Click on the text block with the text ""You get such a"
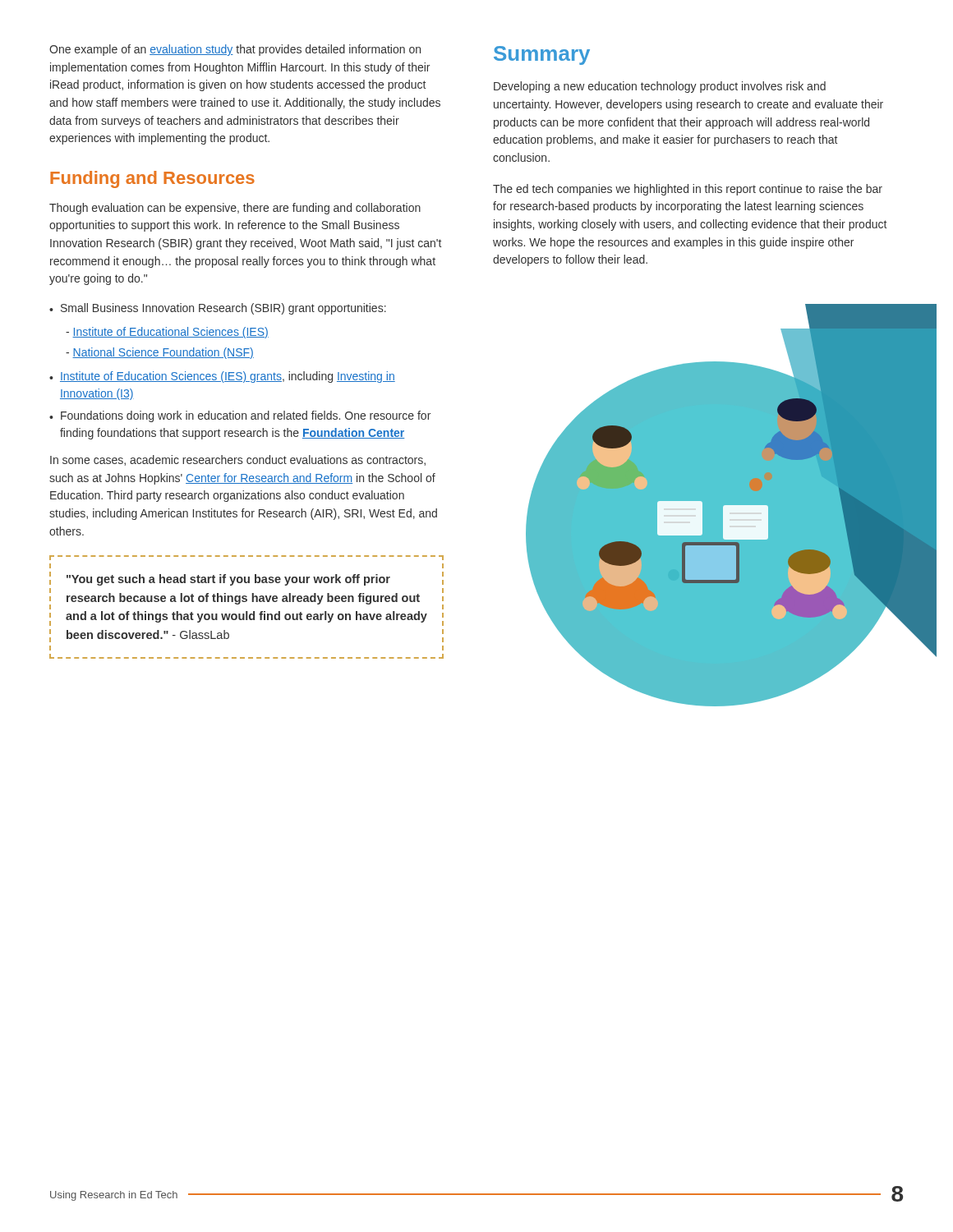953x1232 pixels. pos(246,607)
